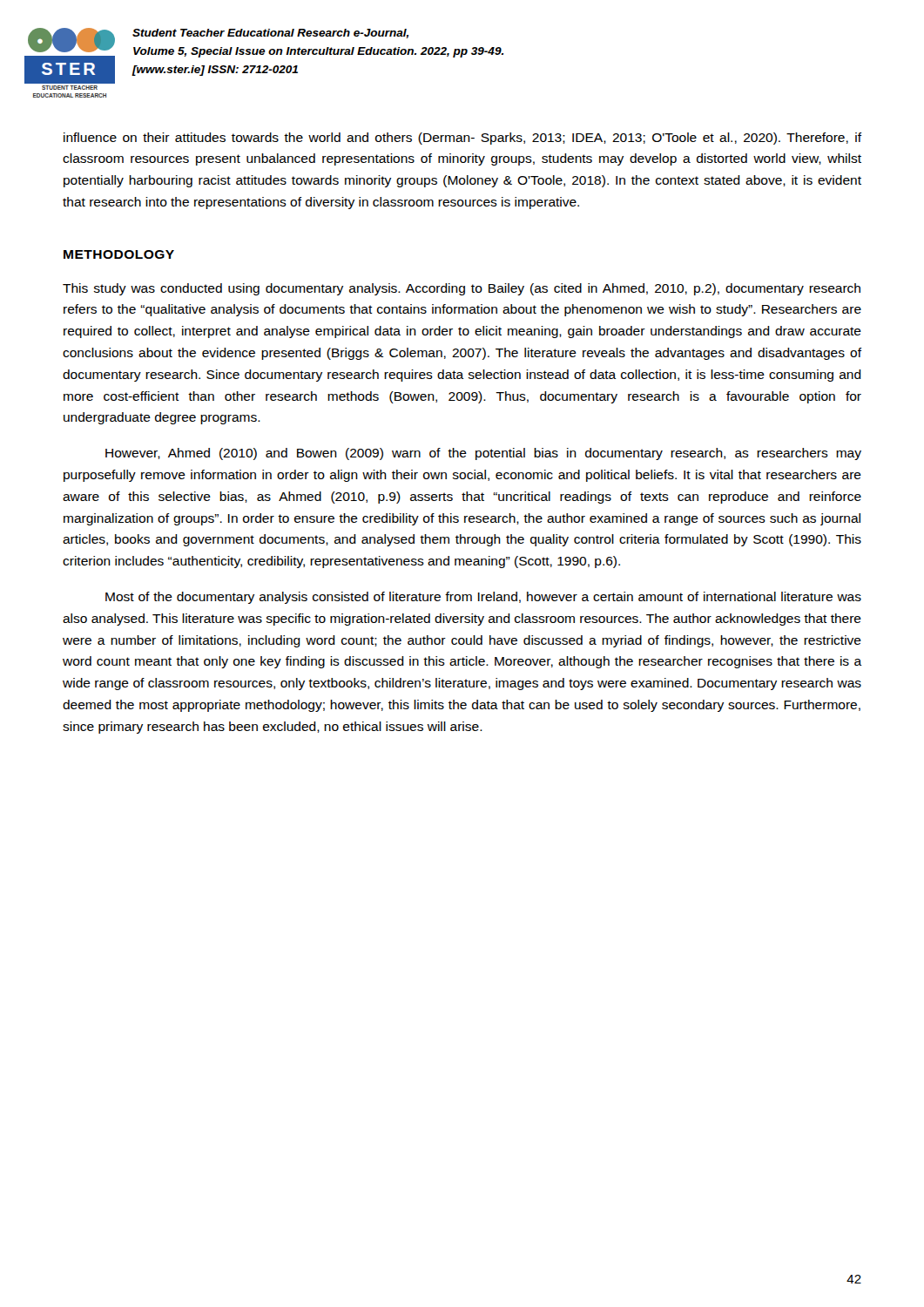Point to the block beginning "influence on their attitudes towards the"
The width and height of the screenshot is (924, 1307).
click(x=462, y=170)
